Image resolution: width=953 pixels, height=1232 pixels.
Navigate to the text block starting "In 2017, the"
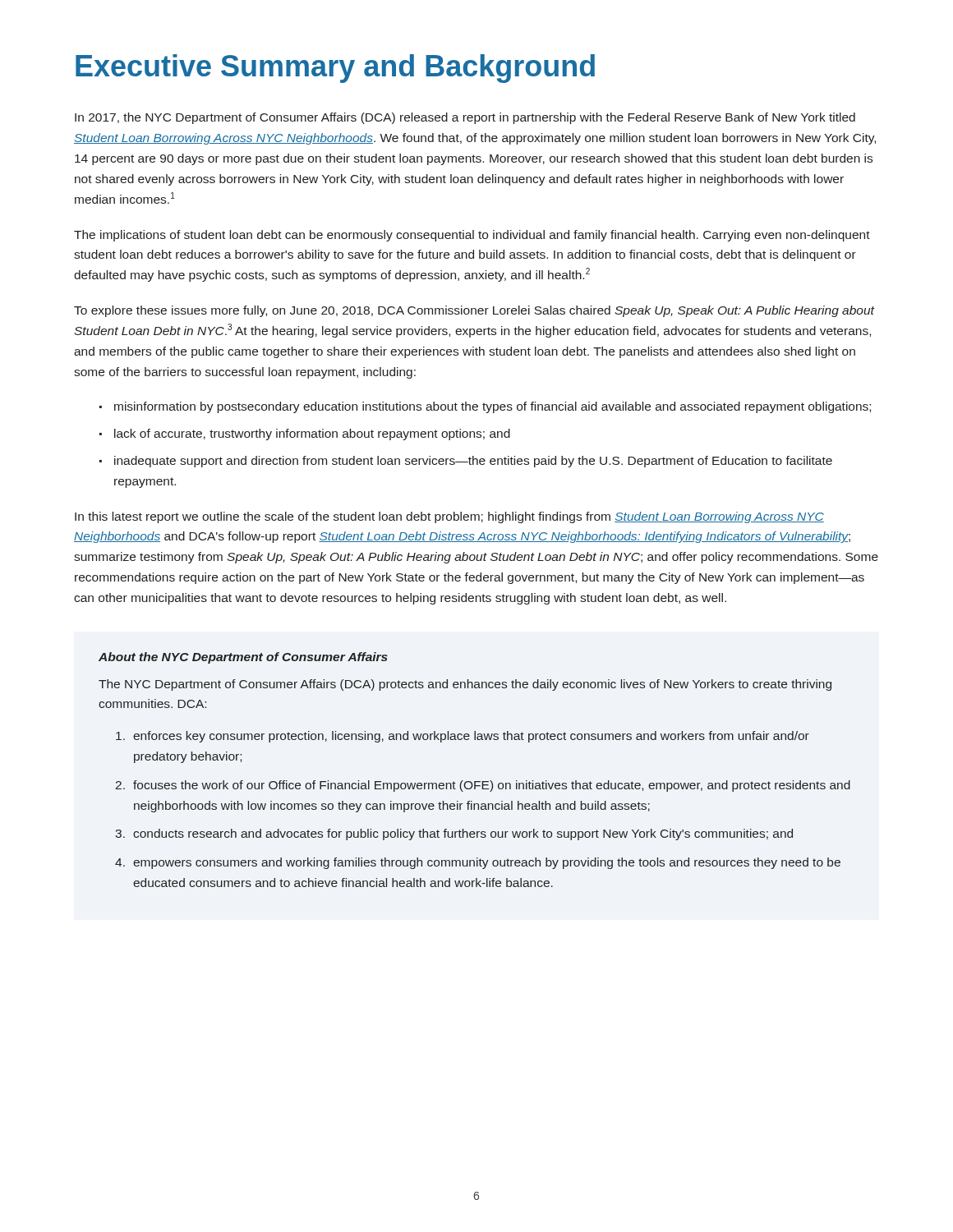(476, 158)
